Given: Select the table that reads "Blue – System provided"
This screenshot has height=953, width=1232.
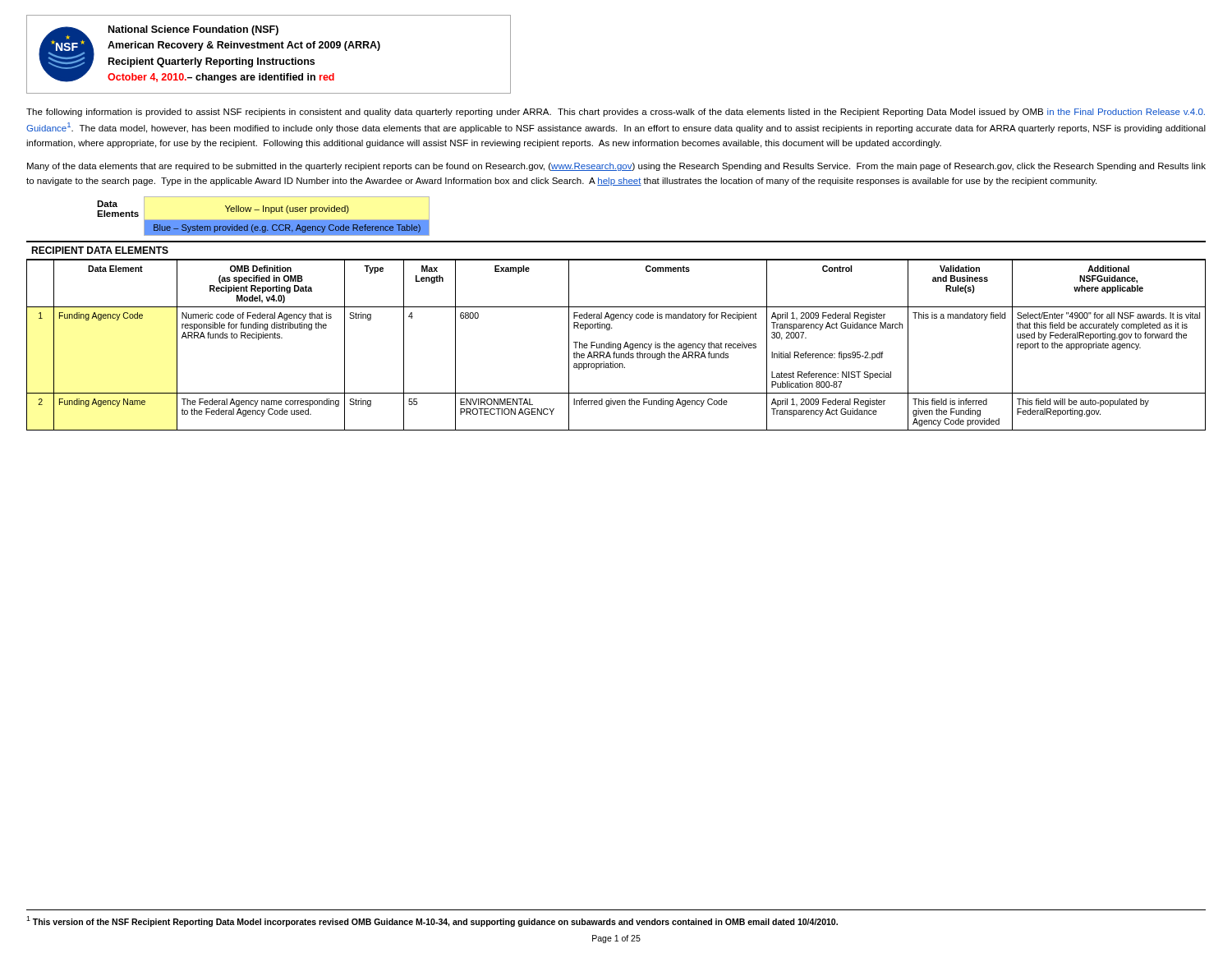Looking at the screenshot, I should 649,216.
